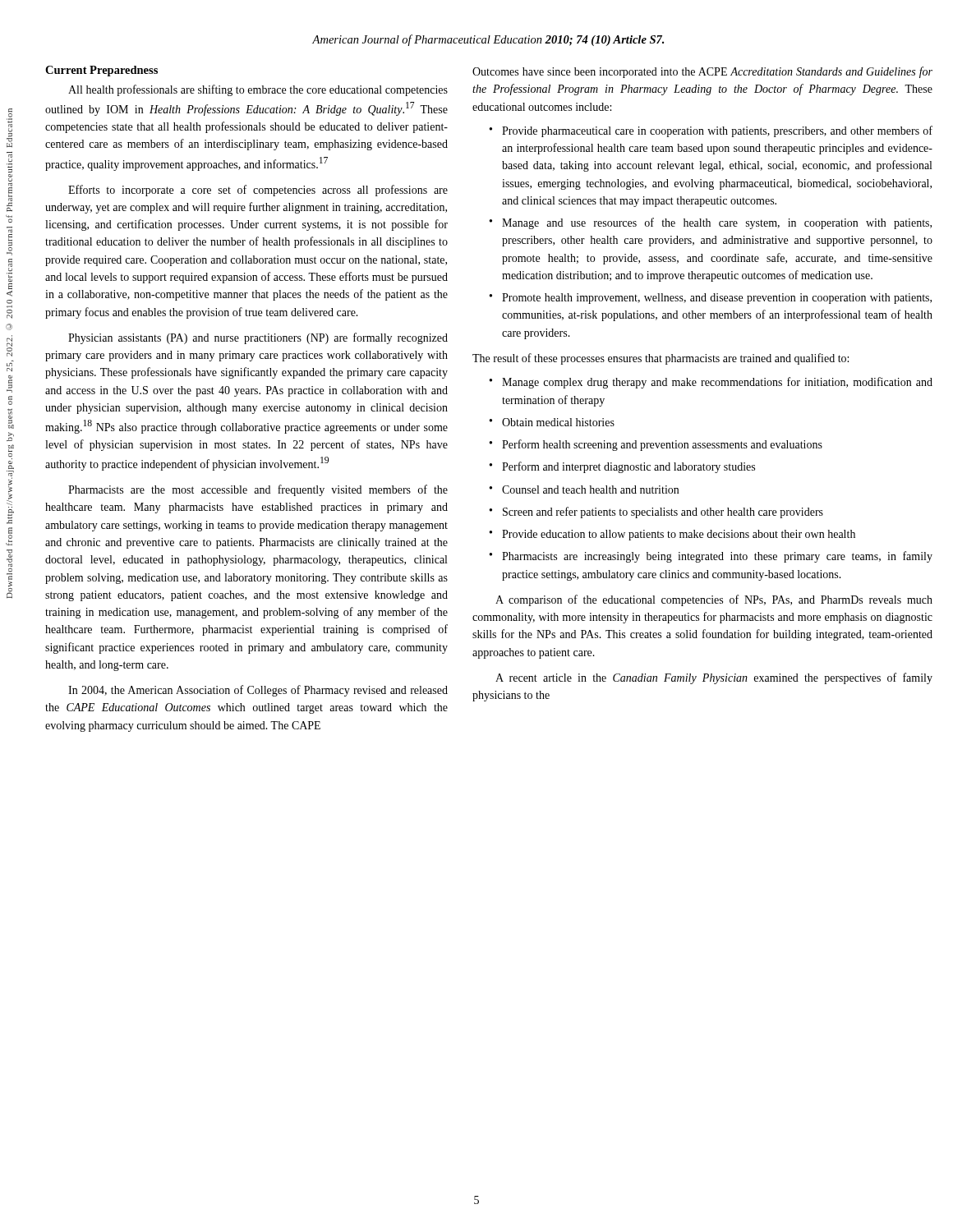Where is the passage that starts "A comparison of the educational competencies of NPs,"?
Viewport: 953px width, 1232px height.
(x=702, y=626)
